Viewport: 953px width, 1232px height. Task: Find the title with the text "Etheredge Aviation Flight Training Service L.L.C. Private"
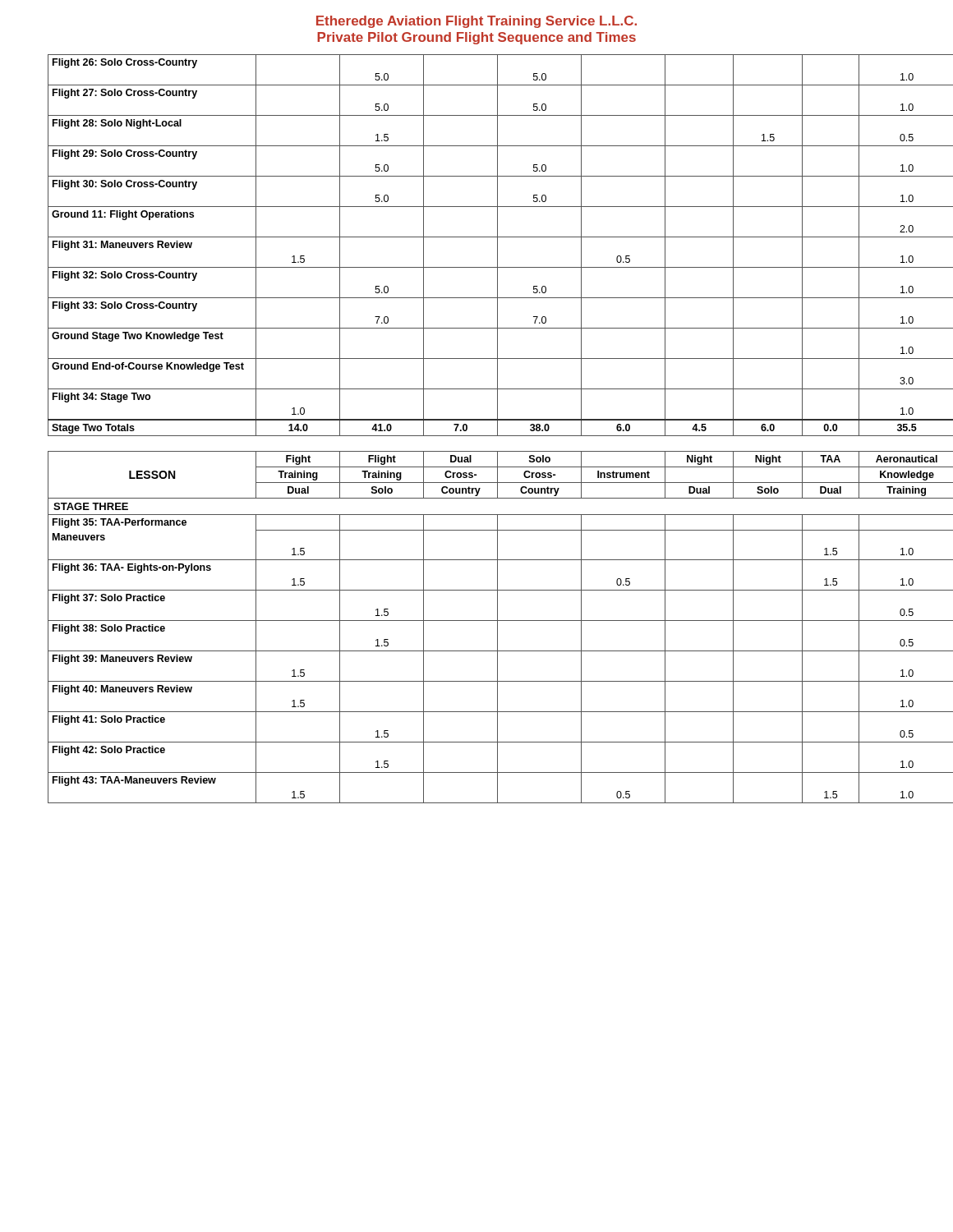point(476,30)
